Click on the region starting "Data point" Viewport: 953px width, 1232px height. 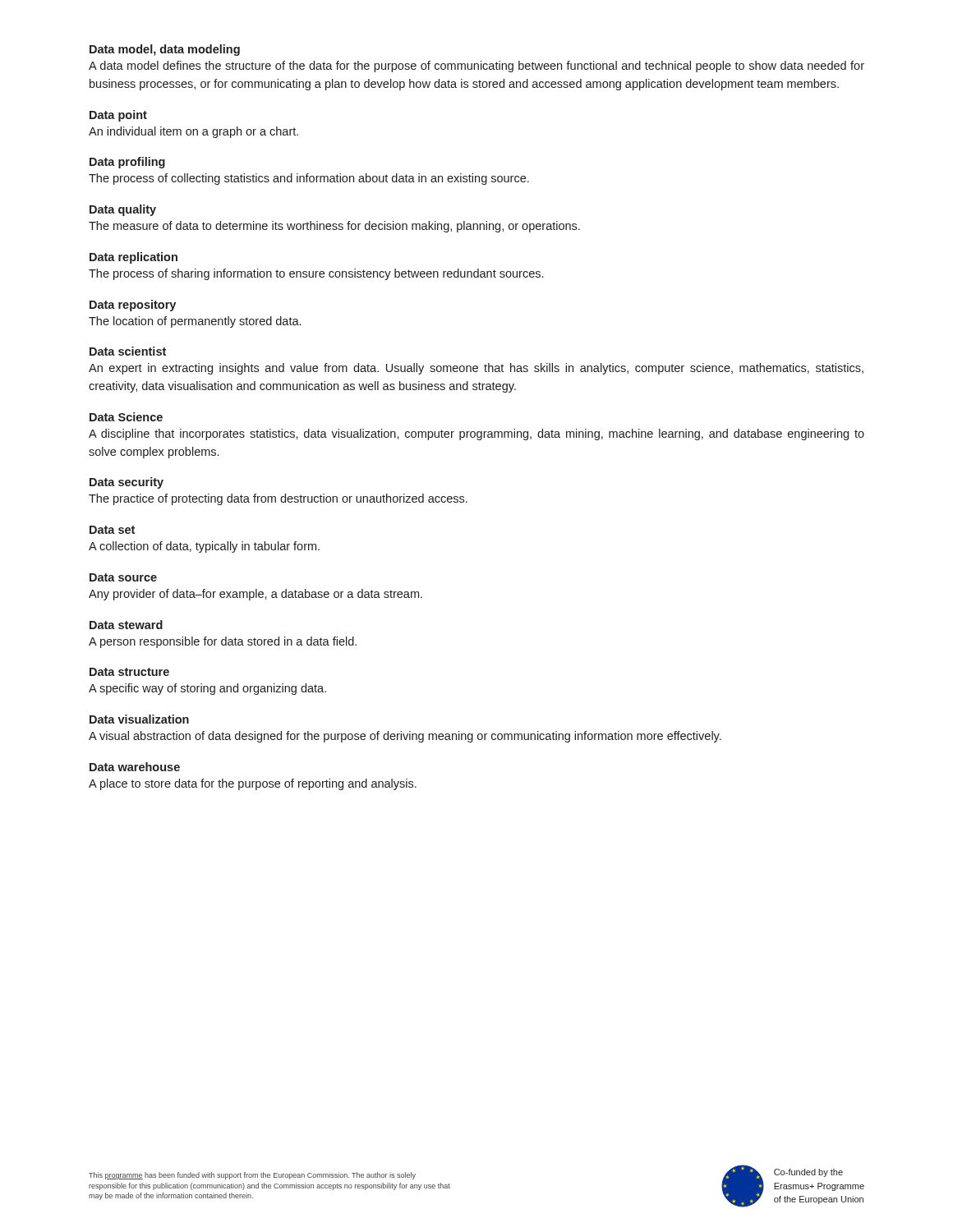click(118, 115)
